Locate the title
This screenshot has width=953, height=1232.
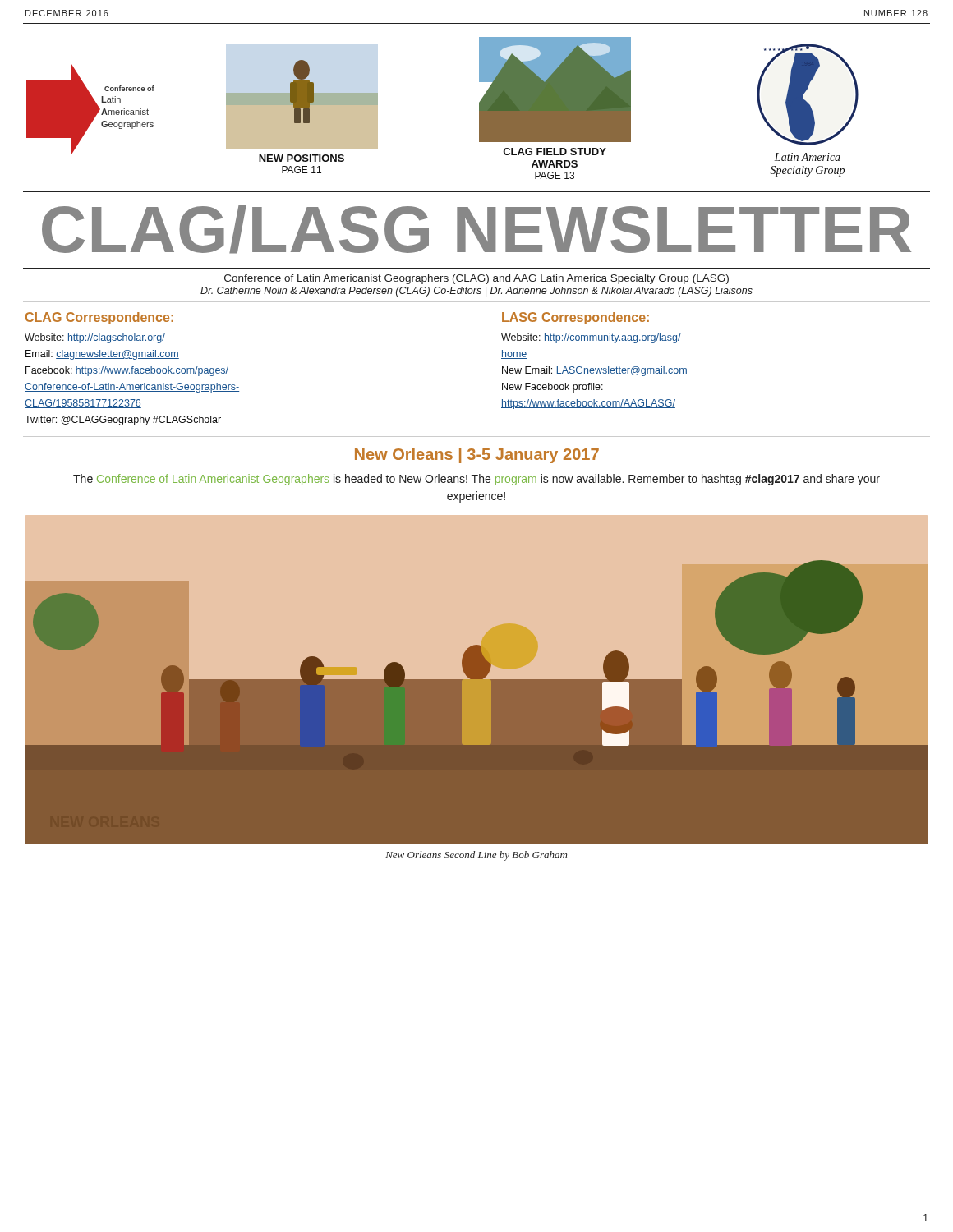pos(476,230)
